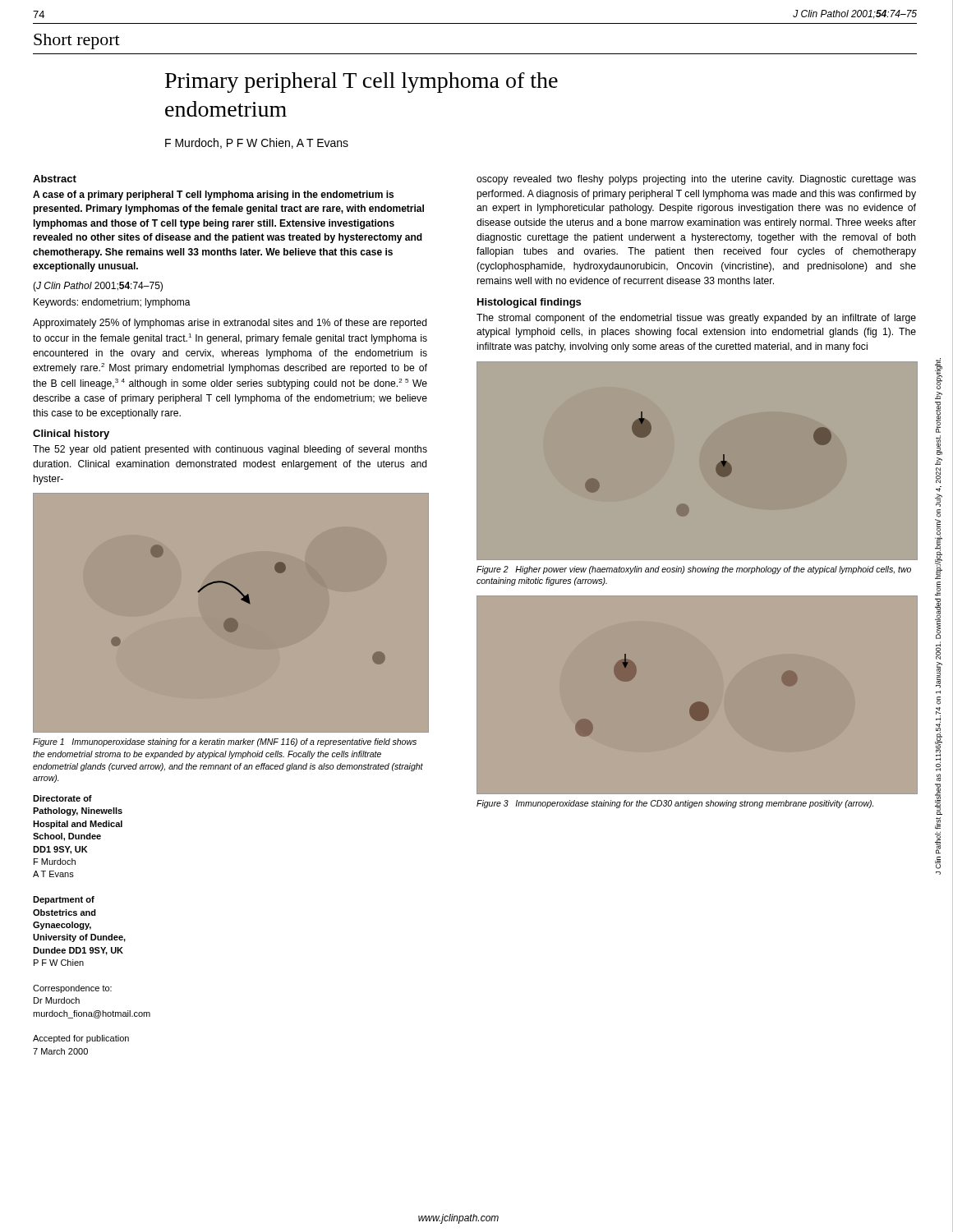This screenshot has height=1232, width=953.
Task: Select the section header that reads "Clinical history"
Action: pyautogui.click(x=71, y=434)
